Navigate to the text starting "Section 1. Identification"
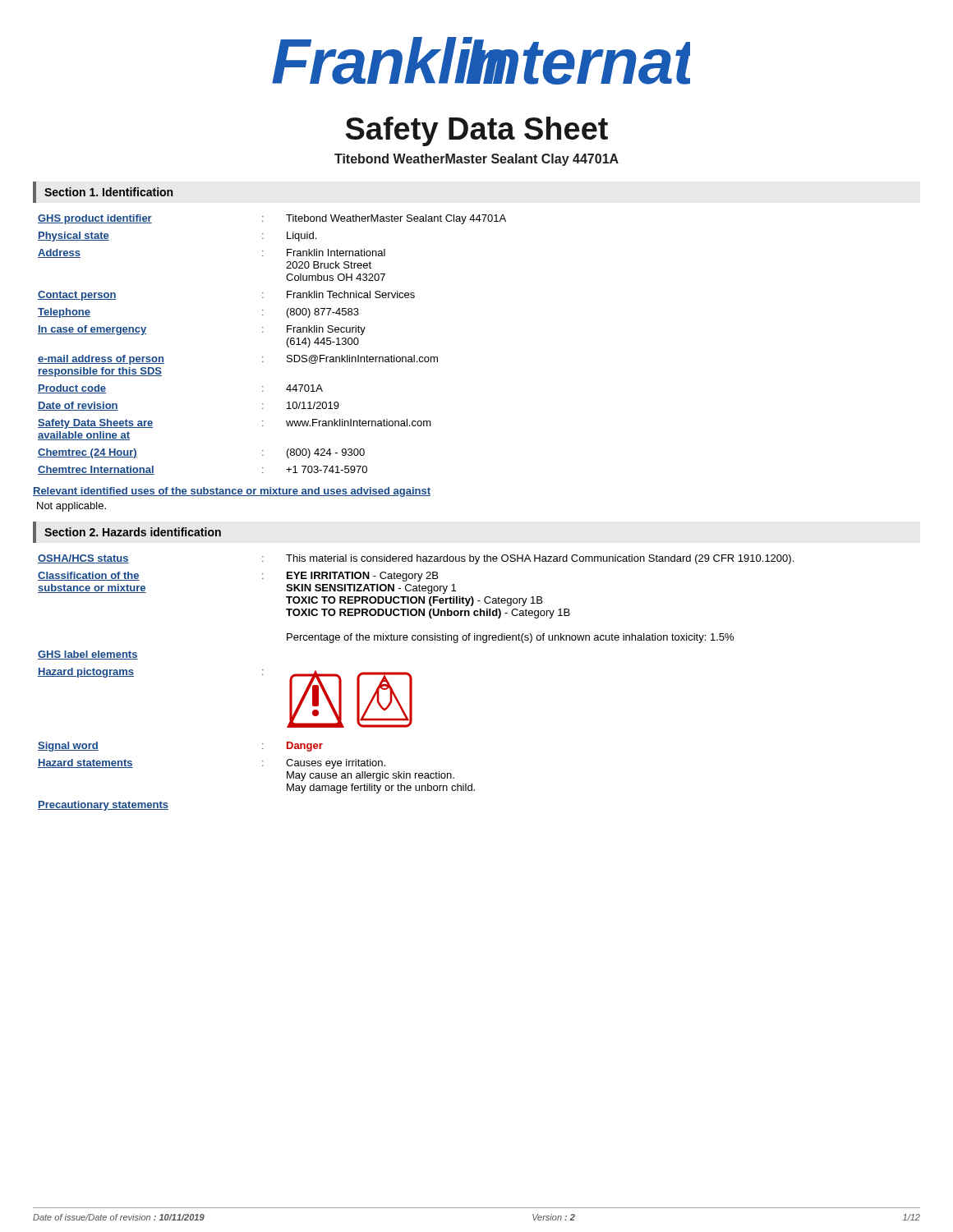The image size is (953, 1232). 109,192
